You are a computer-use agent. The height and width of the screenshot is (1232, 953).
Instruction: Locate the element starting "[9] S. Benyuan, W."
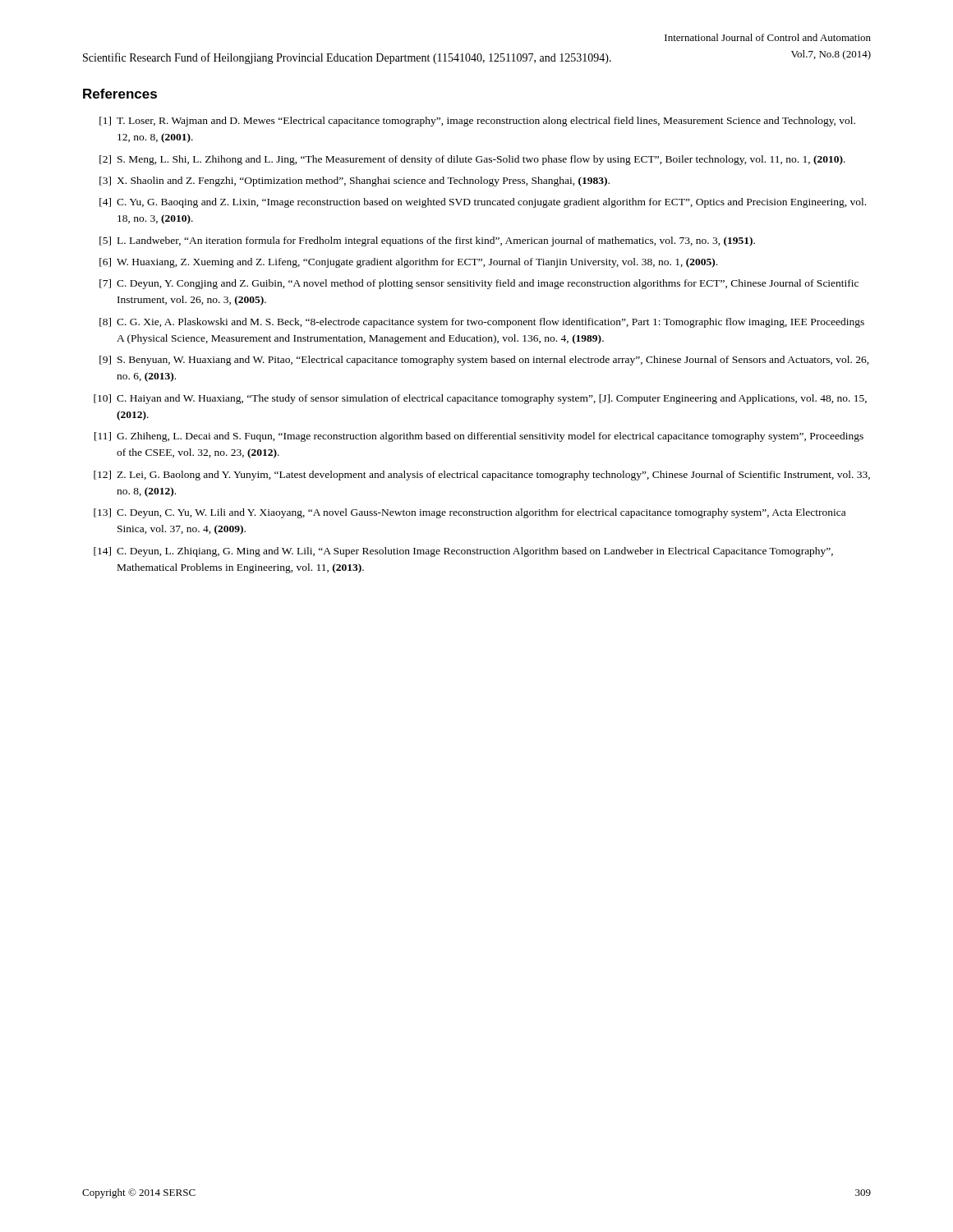(x=476, y=368)
